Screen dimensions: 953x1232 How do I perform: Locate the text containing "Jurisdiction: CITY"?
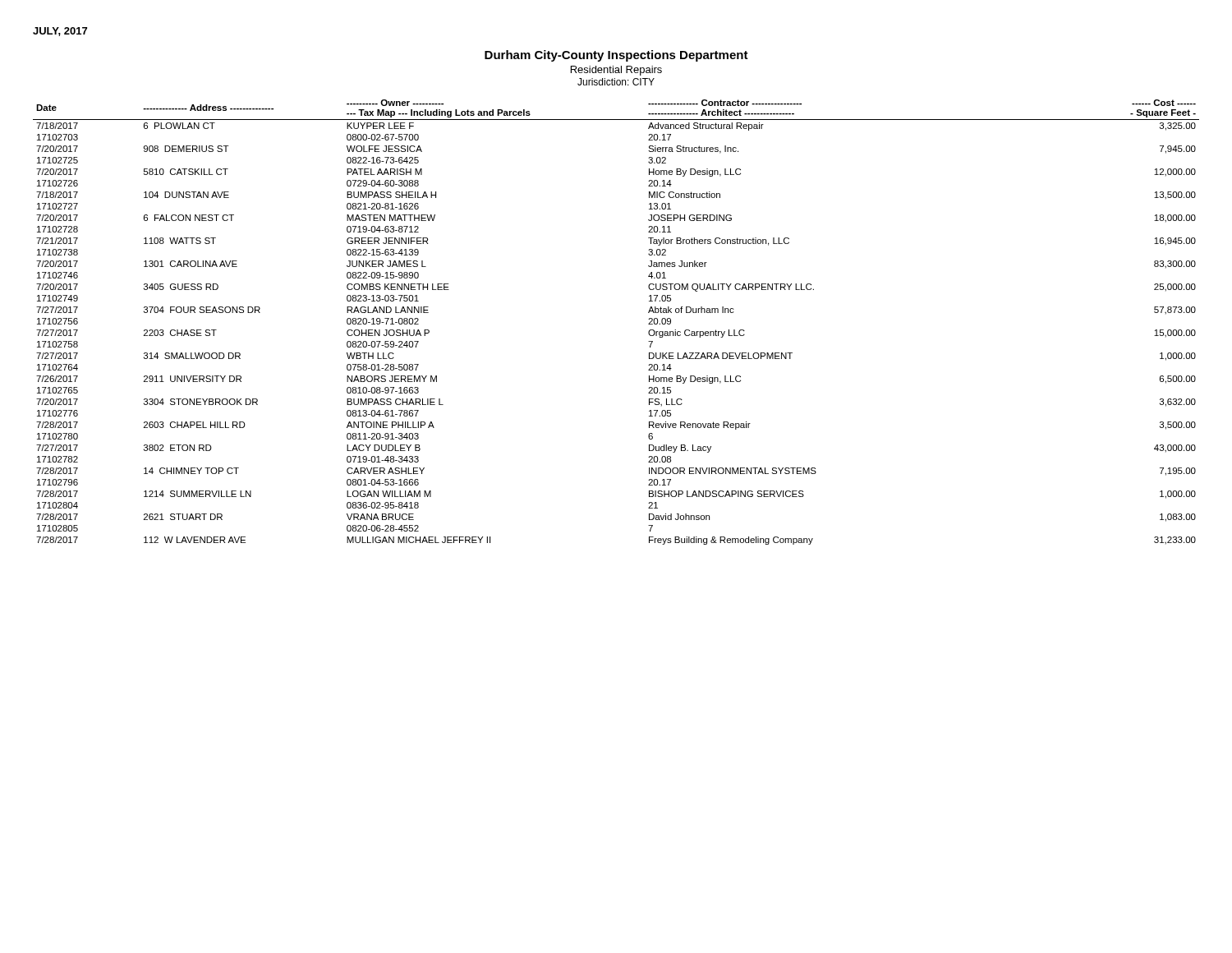tap(616, 82)
